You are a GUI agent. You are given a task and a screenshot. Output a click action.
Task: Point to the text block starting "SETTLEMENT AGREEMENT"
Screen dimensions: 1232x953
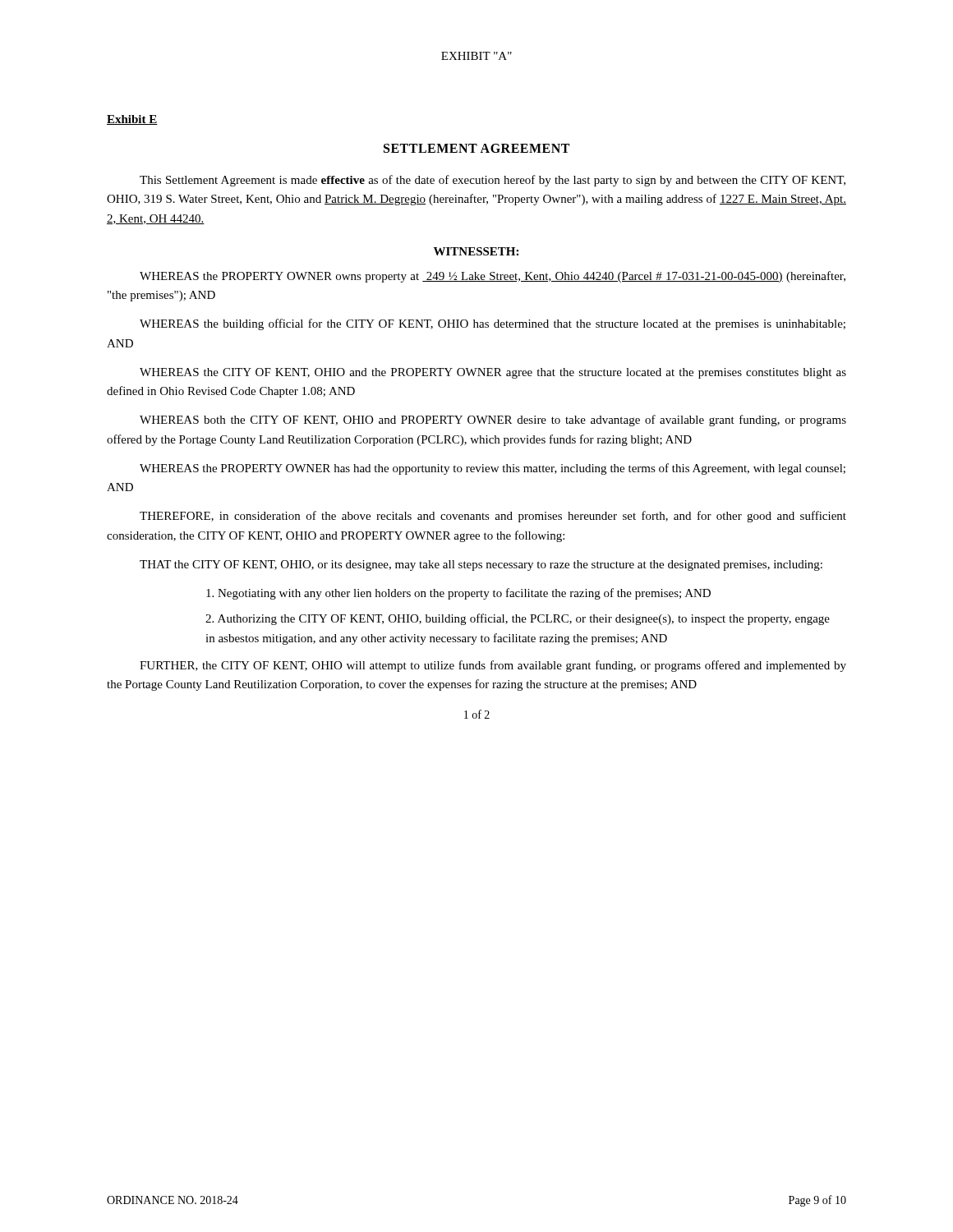tap(476, 148)
